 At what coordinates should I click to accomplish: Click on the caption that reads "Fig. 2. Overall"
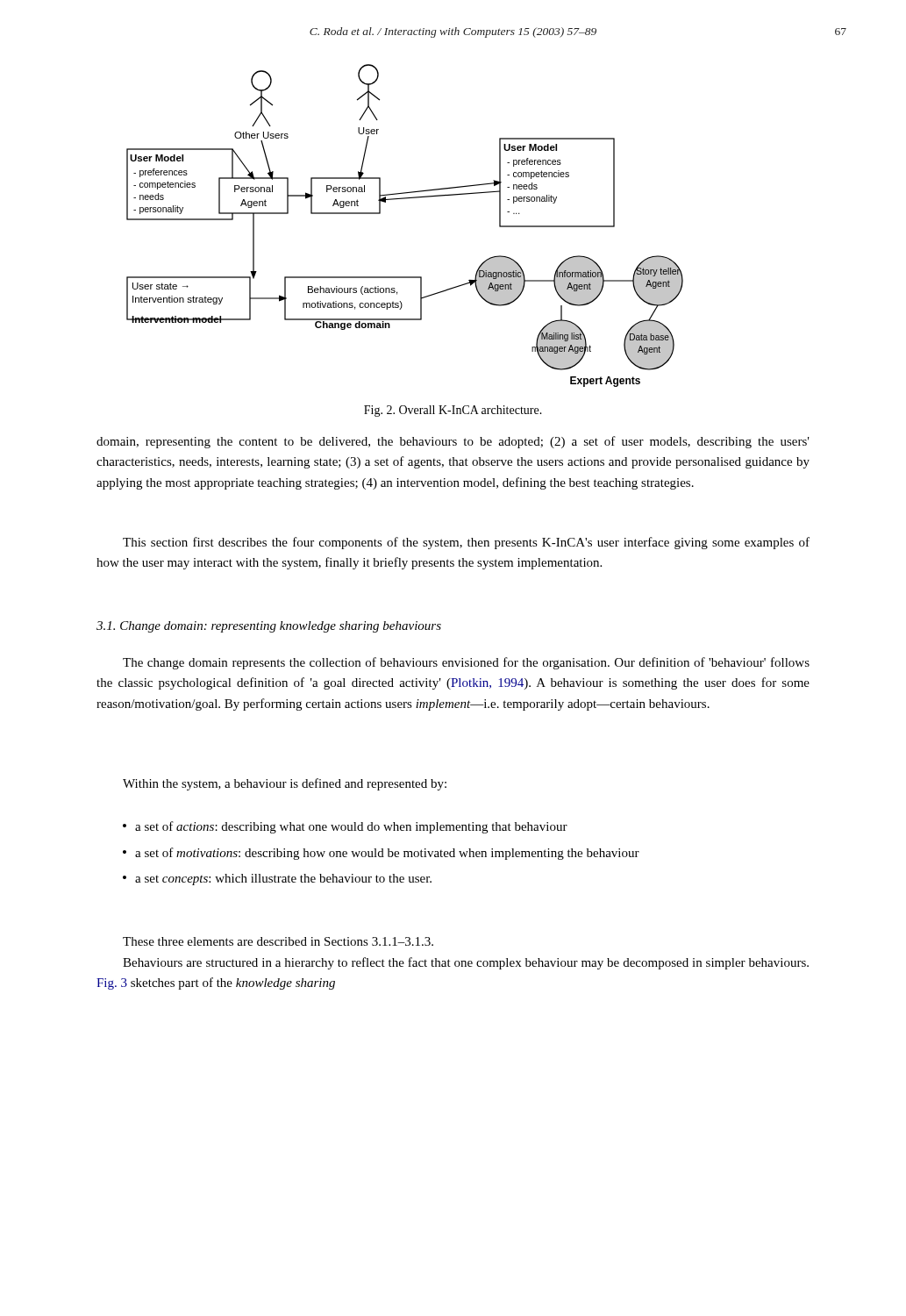tap(453, 410)
